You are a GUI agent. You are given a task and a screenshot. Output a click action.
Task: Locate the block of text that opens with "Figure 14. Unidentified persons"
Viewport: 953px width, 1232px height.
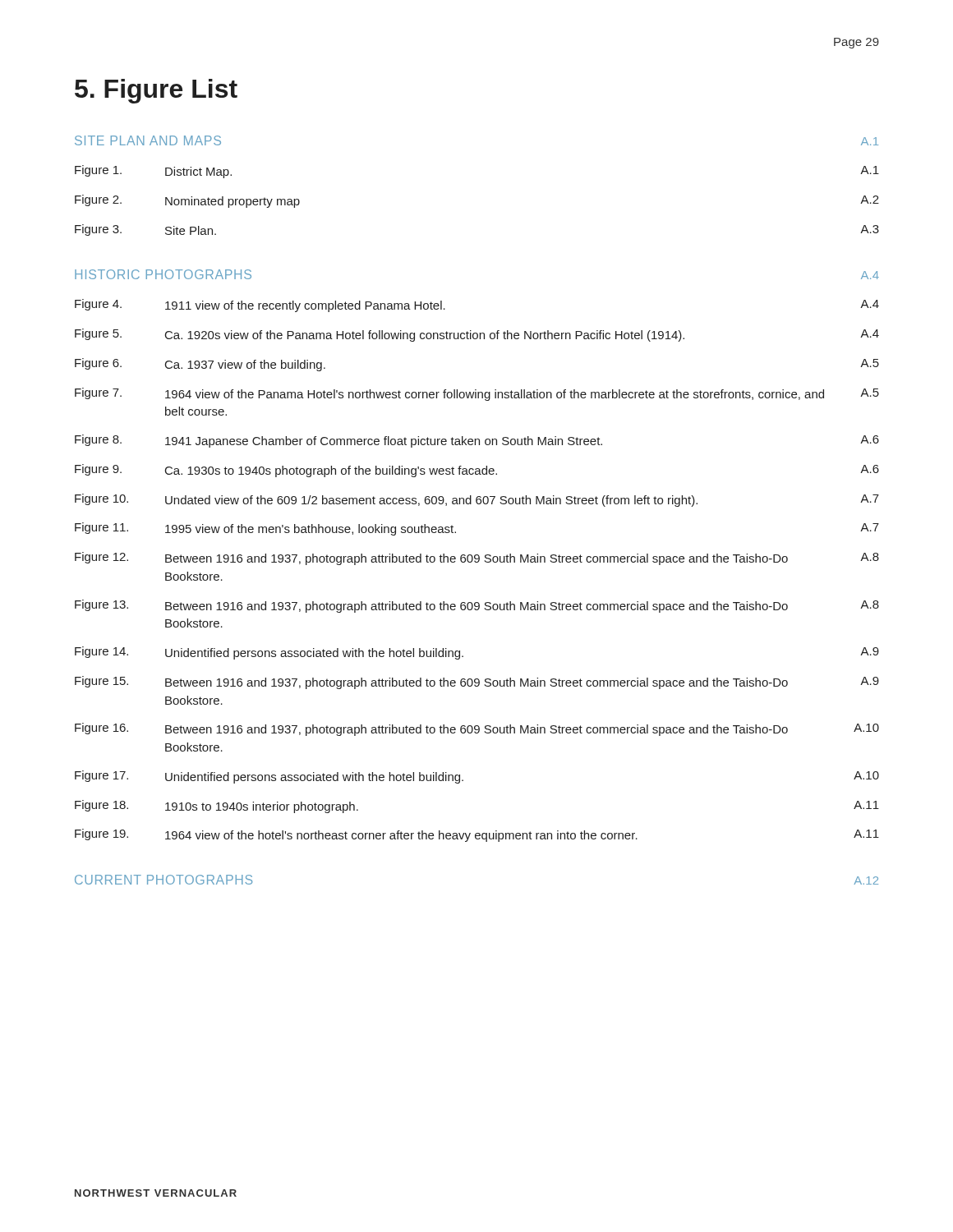click(x=100, y=653)
